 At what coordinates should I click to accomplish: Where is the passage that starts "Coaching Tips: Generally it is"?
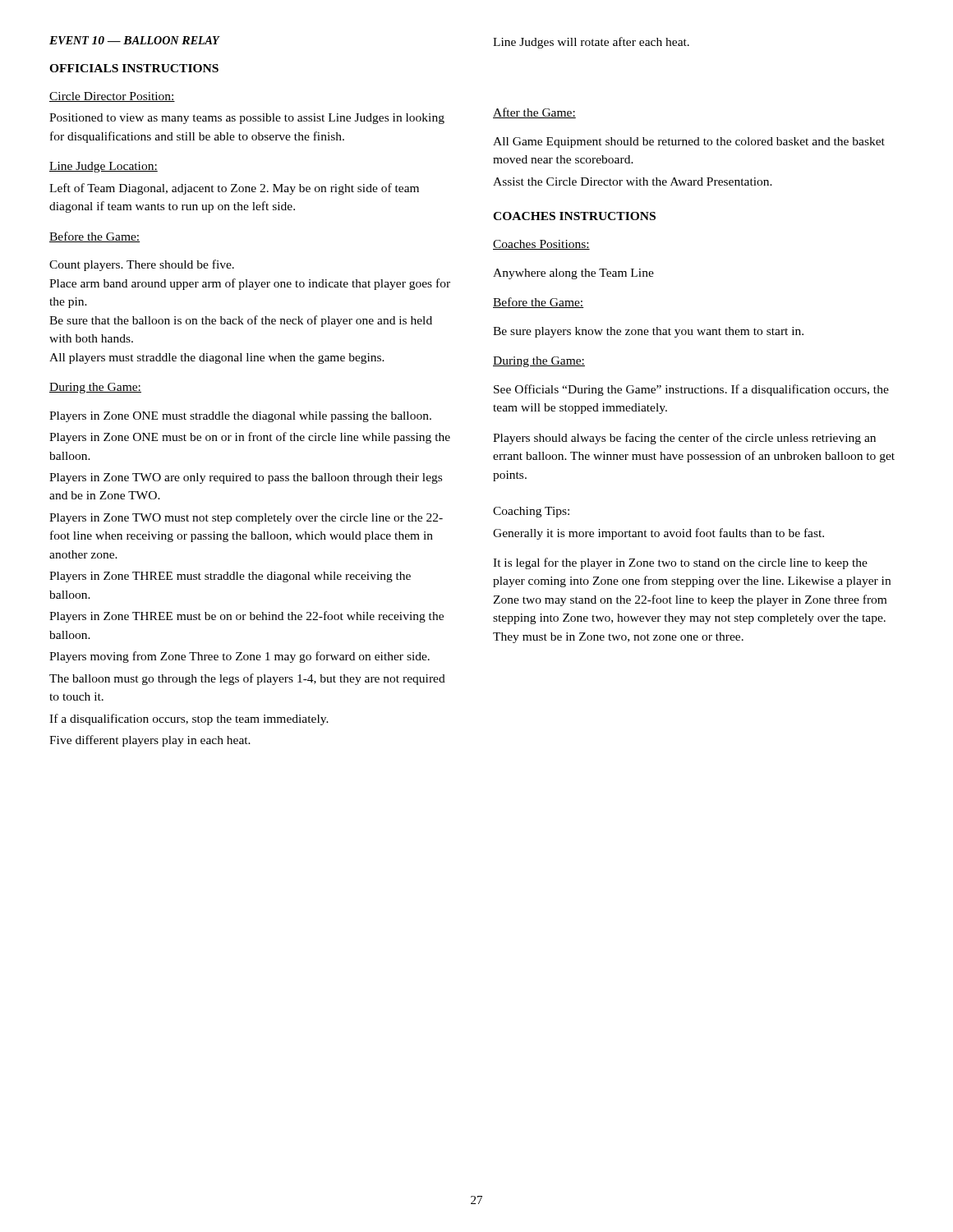pos(694,574)
